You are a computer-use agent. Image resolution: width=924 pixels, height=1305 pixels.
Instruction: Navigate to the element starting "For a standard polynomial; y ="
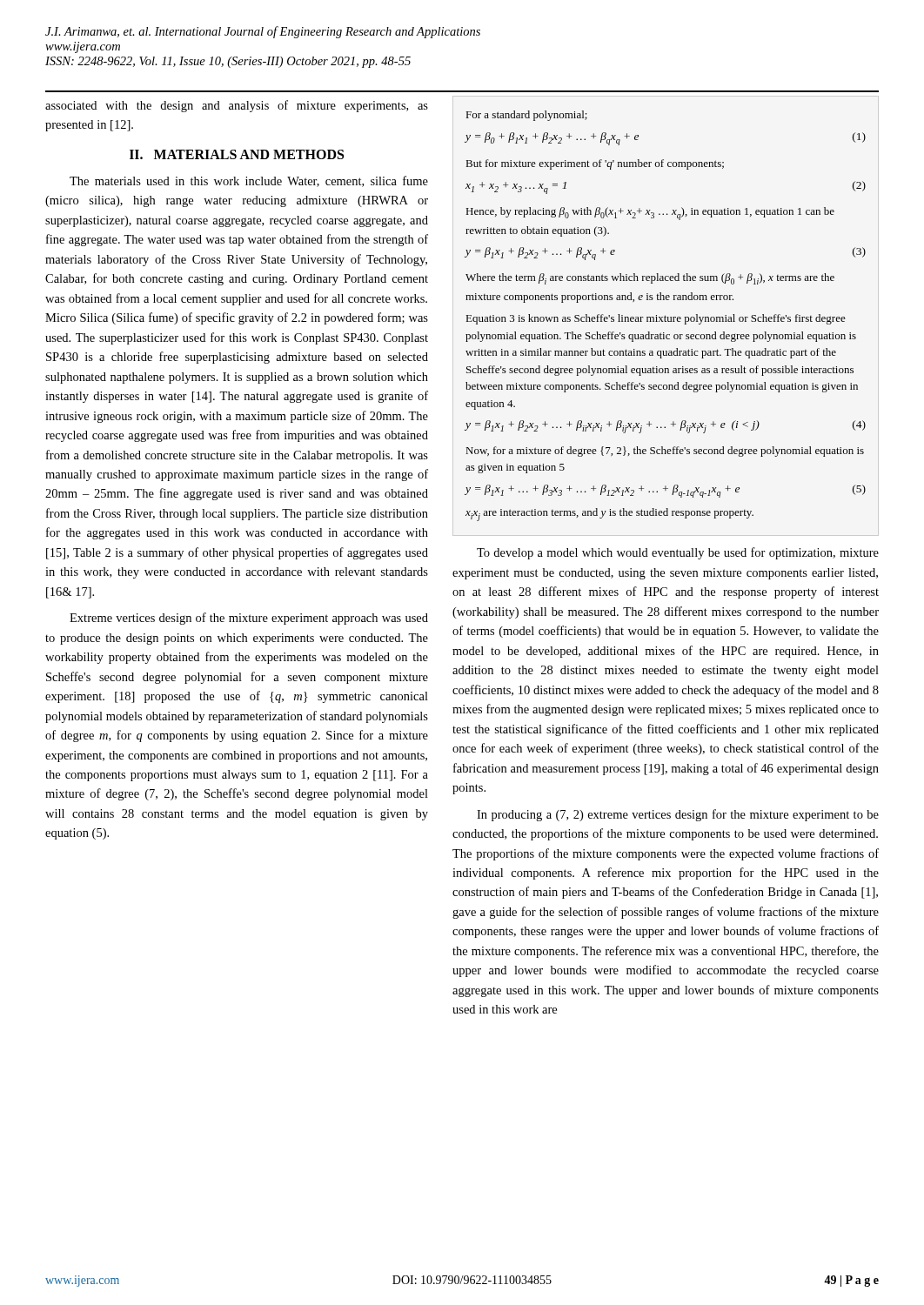coord(666,314)
